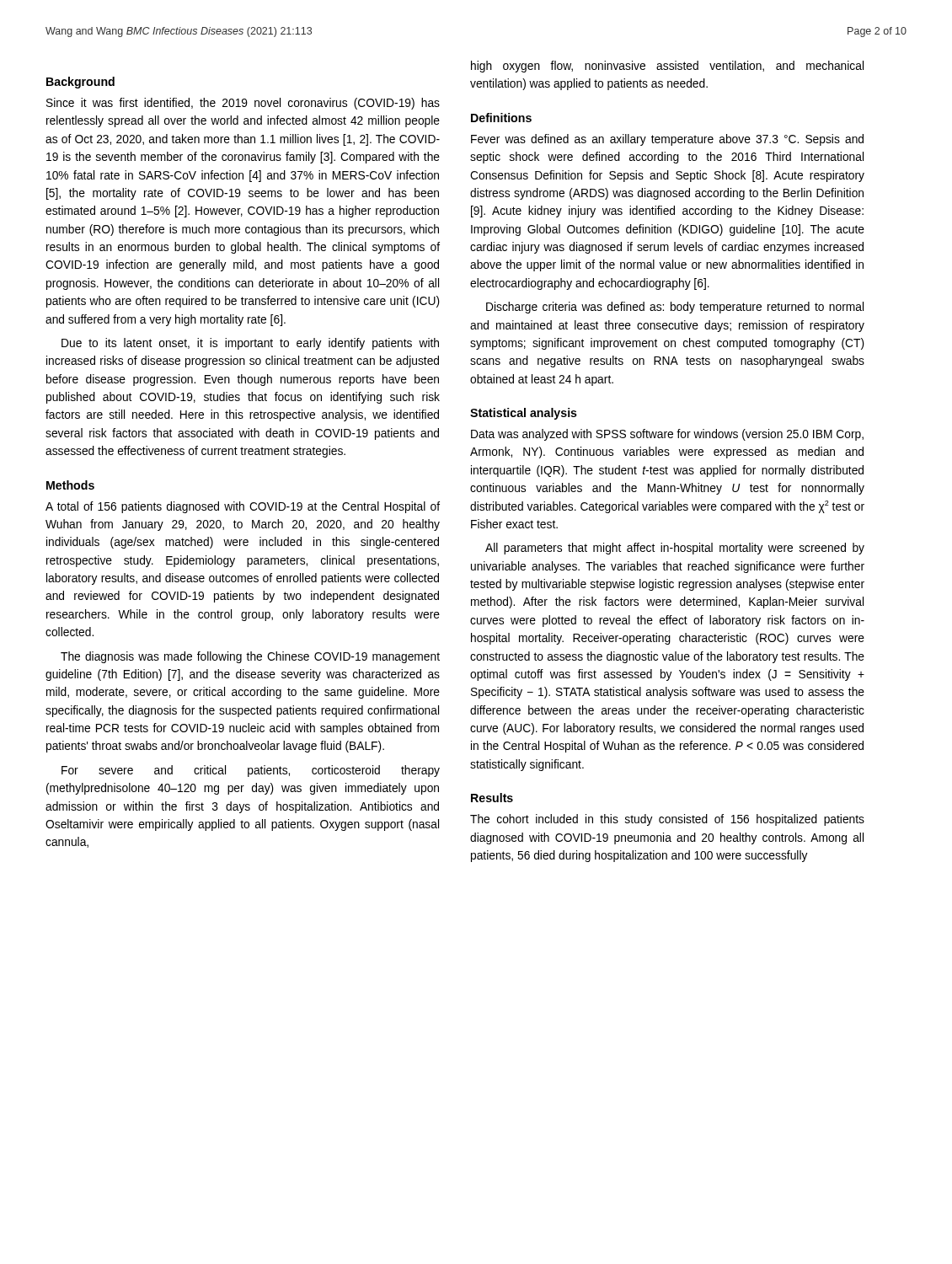Locate the text block starting "Fever was defined as an axillary temperature"
This screenshot has width=952, height=1264.
pyautogui.click(x=667, y=259)
